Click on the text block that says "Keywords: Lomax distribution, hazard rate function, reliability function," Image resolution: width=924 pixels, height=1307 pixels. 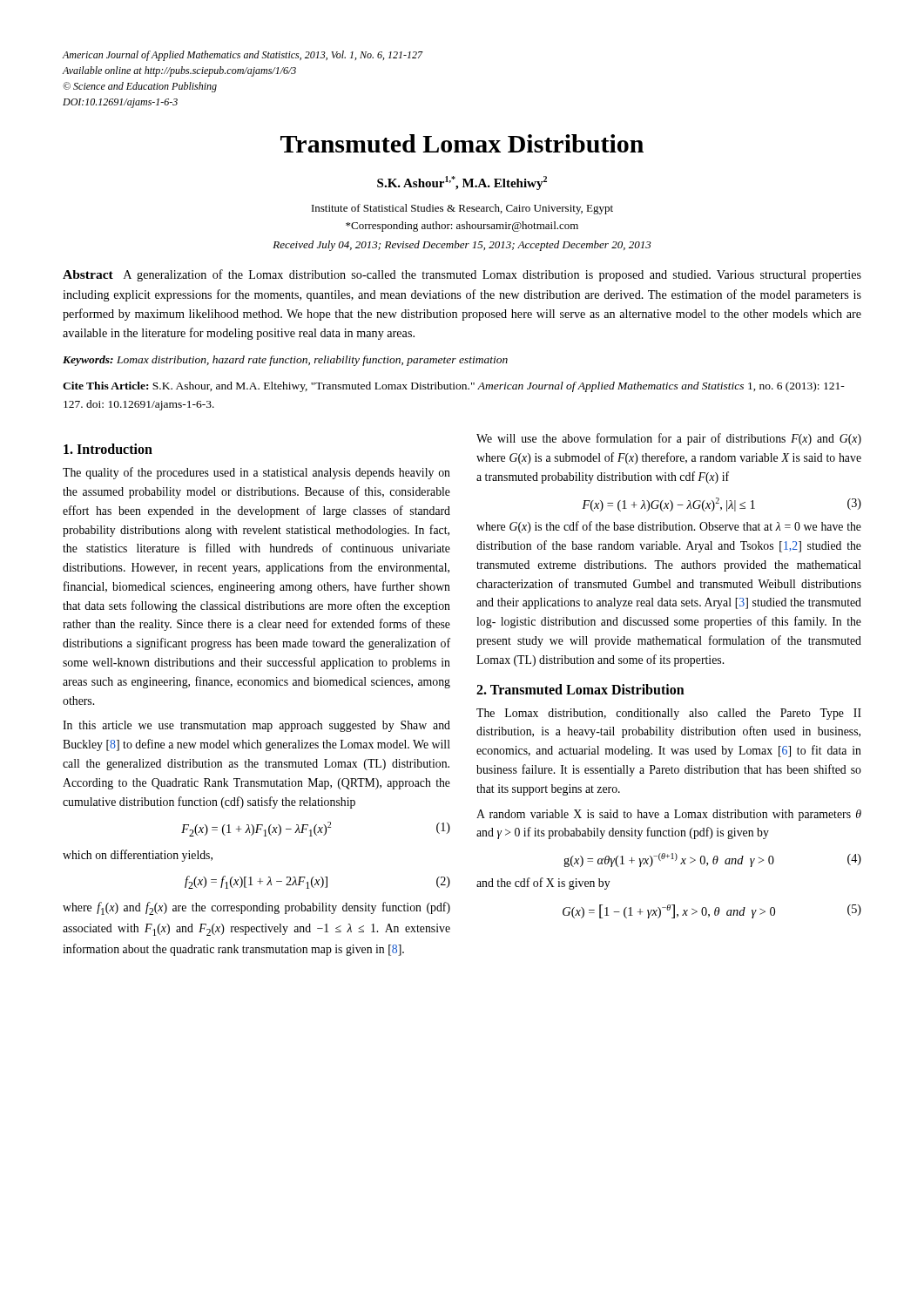tap(285, 359)
